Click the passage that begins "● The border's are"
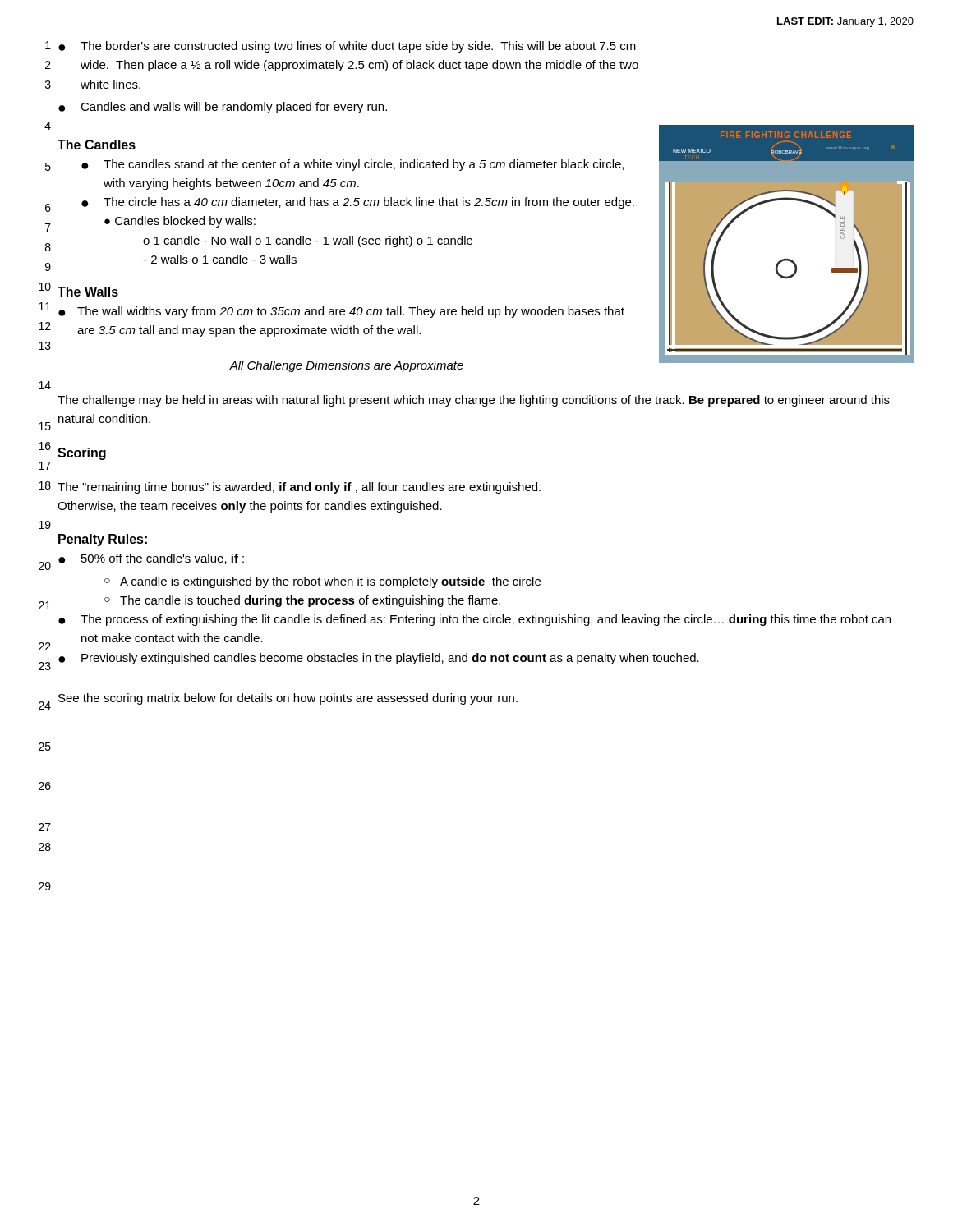This screenshot has width=953, height=1232. [349, 65]
